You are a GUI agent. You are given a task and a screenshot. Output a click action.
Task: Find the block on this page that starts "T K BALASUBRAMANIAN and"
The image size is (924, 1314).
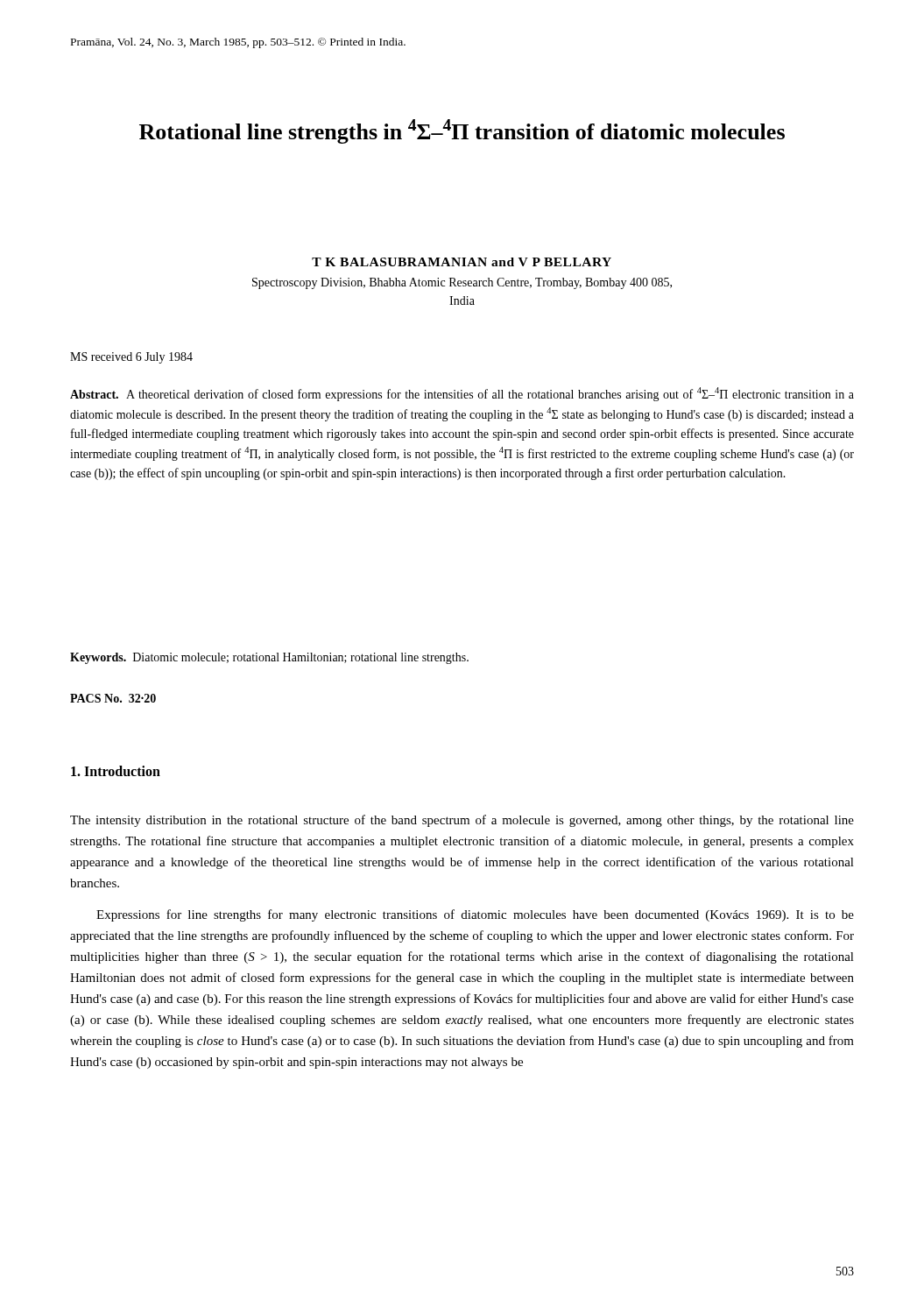(x=462, y=282)
